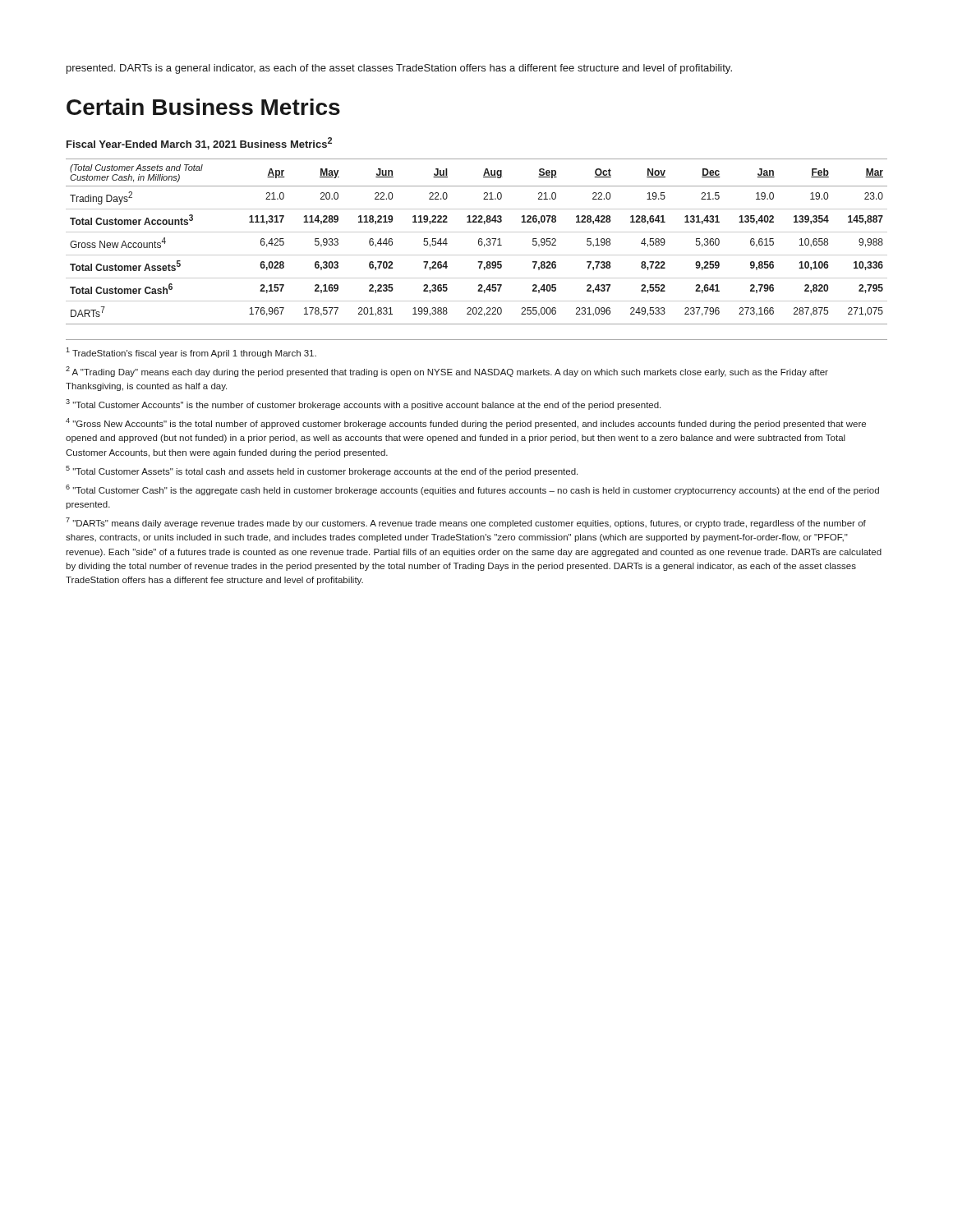Find the title with the text "Certain Business Metrics"

point(203,107)
